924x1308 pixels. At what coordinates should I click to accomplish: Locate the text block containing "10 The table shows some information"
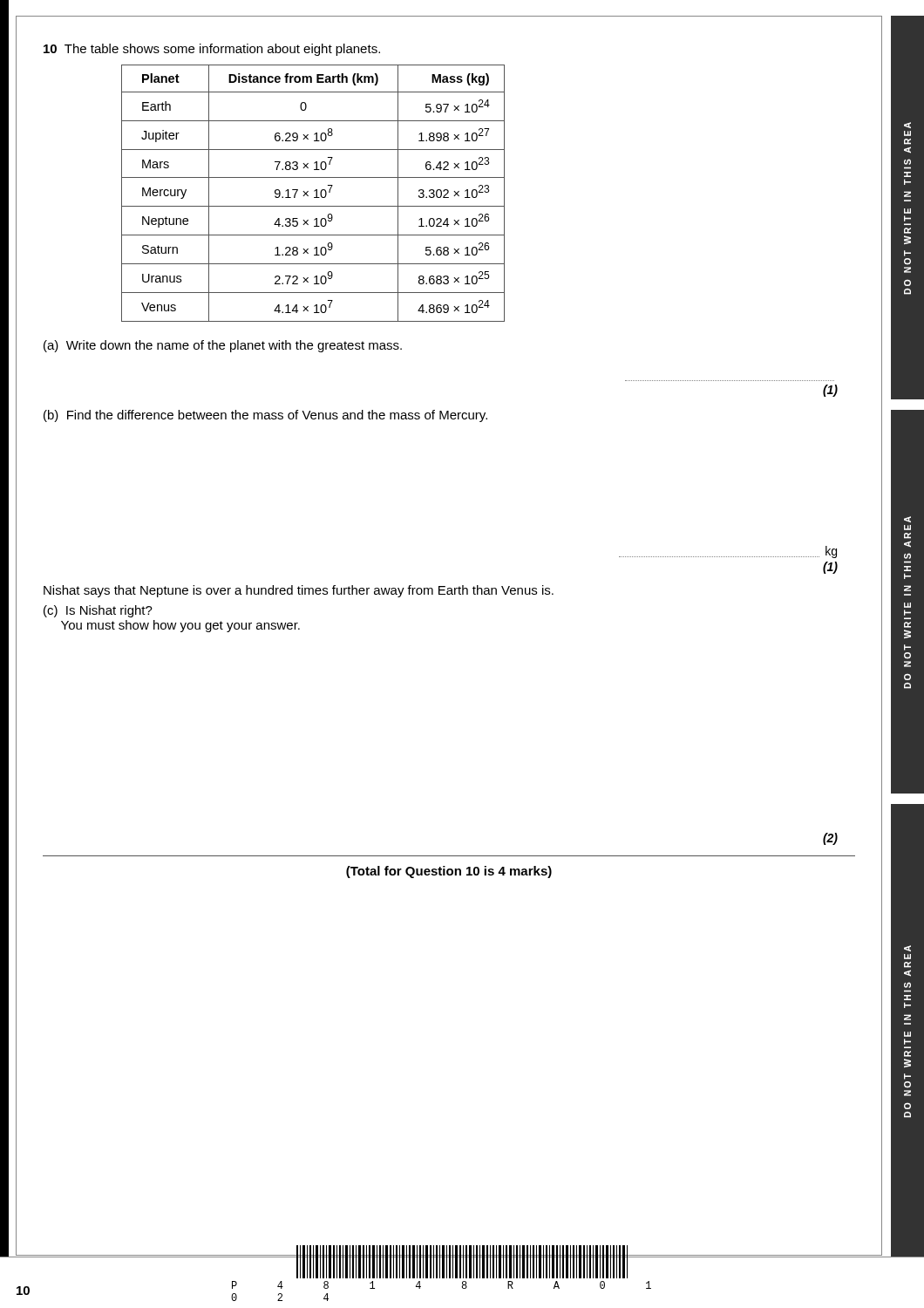212,48
